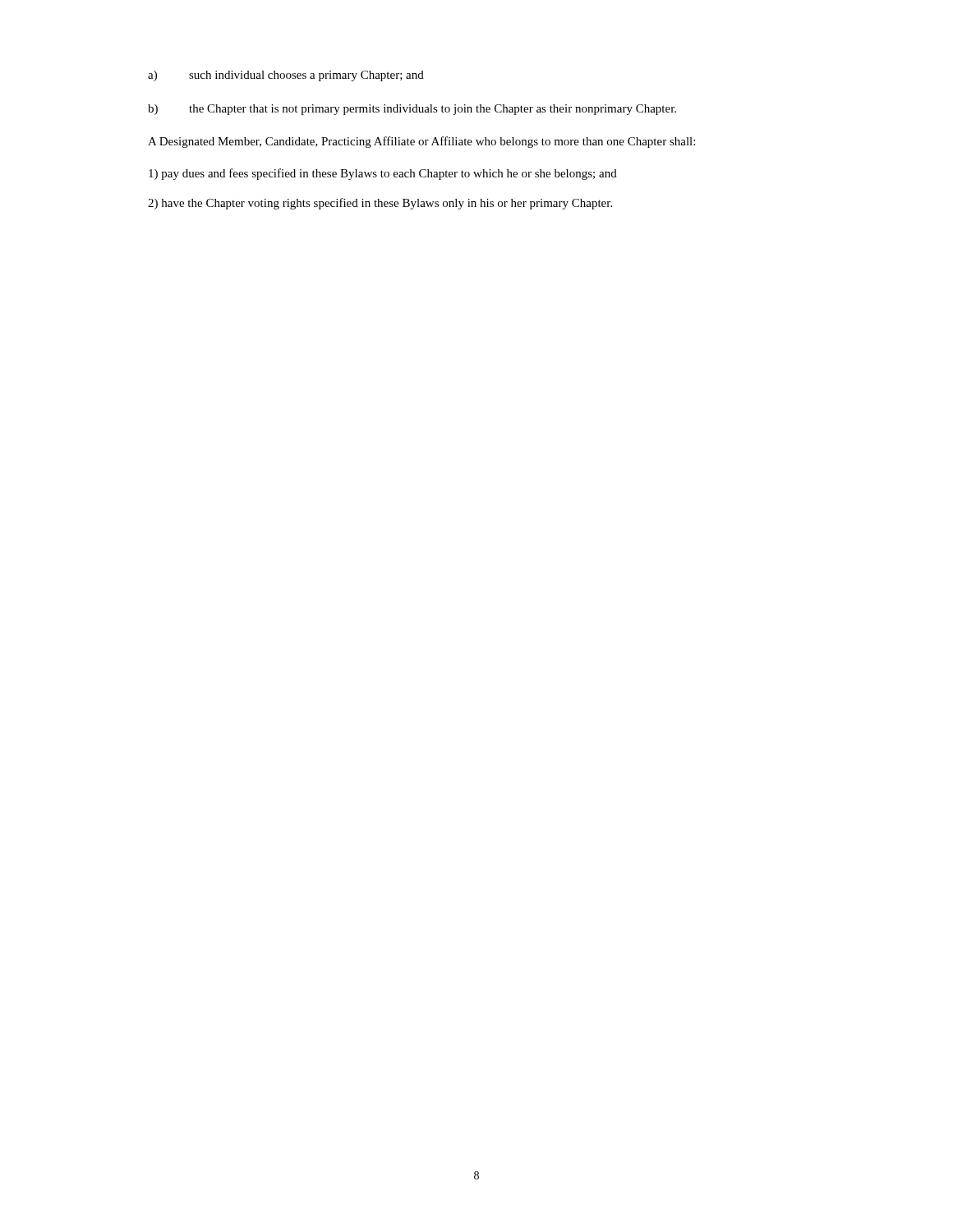Locate the list item that says "b) the Chapter that is not primary permits"
The image size is (953, 1232).
tap(501, 108)
